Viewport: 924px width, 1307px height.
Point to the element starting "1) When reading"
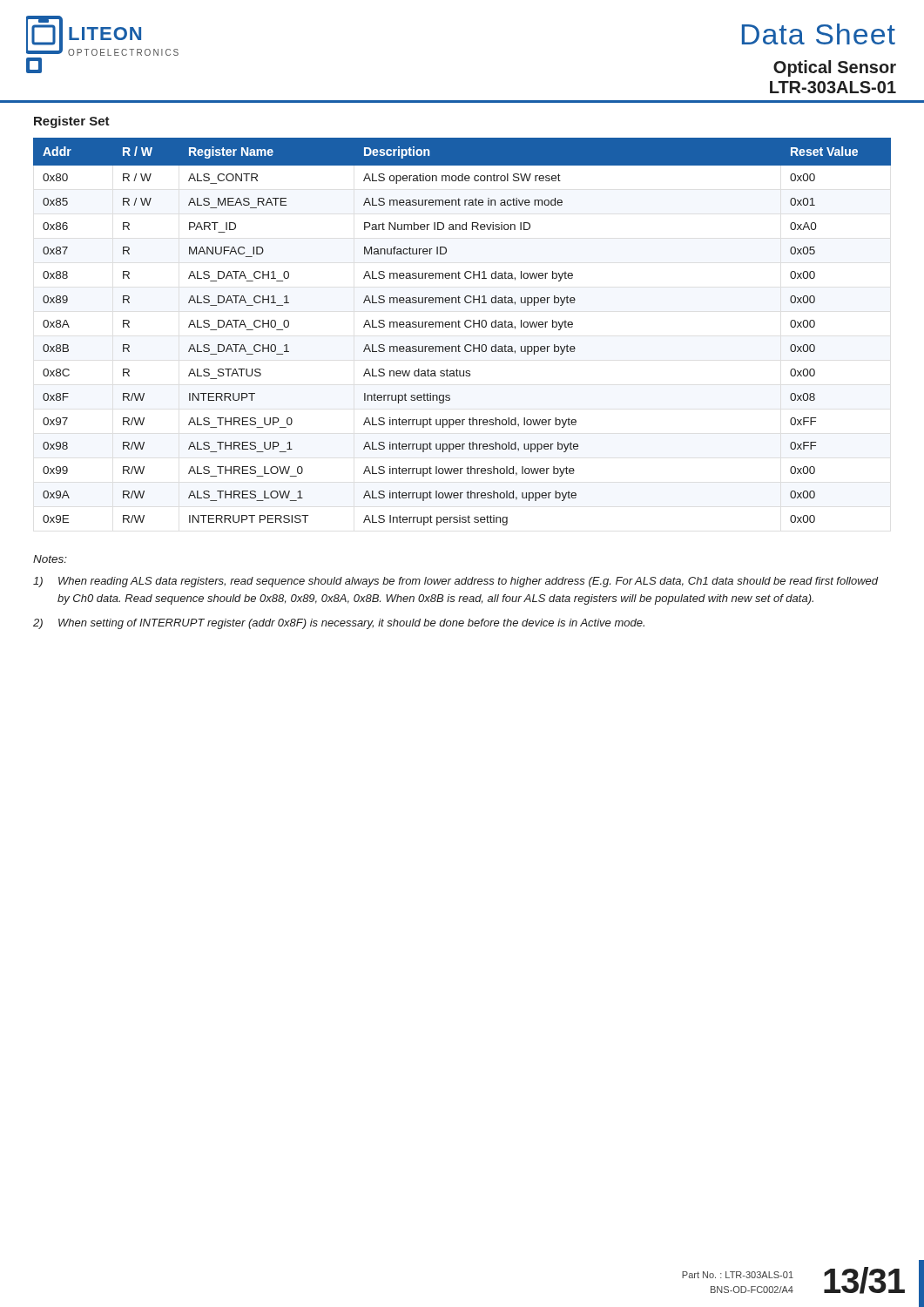coord(462,589)
